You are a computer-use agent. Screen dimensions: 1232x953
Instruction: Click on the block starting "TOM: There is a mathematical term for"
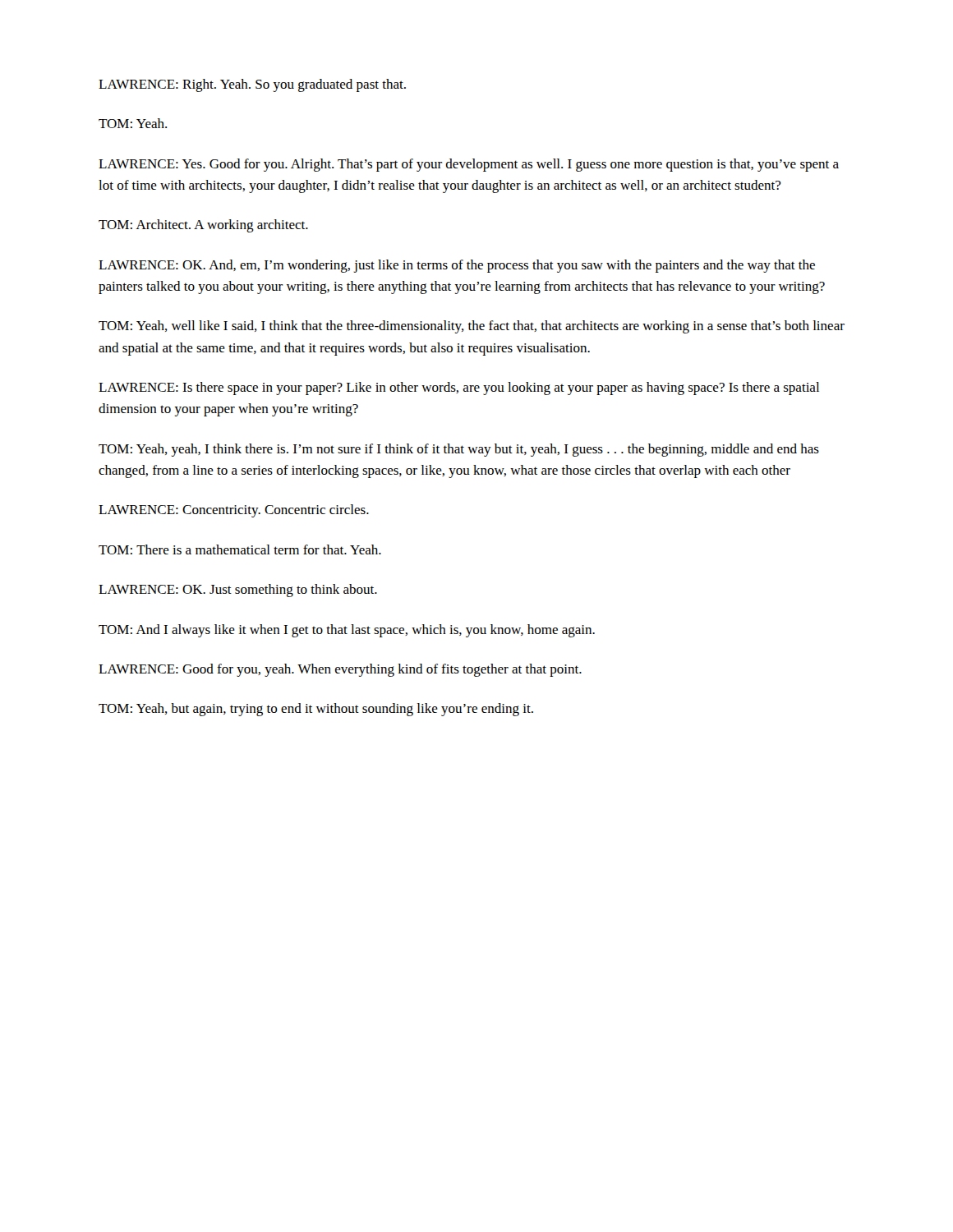pos(240,550)
